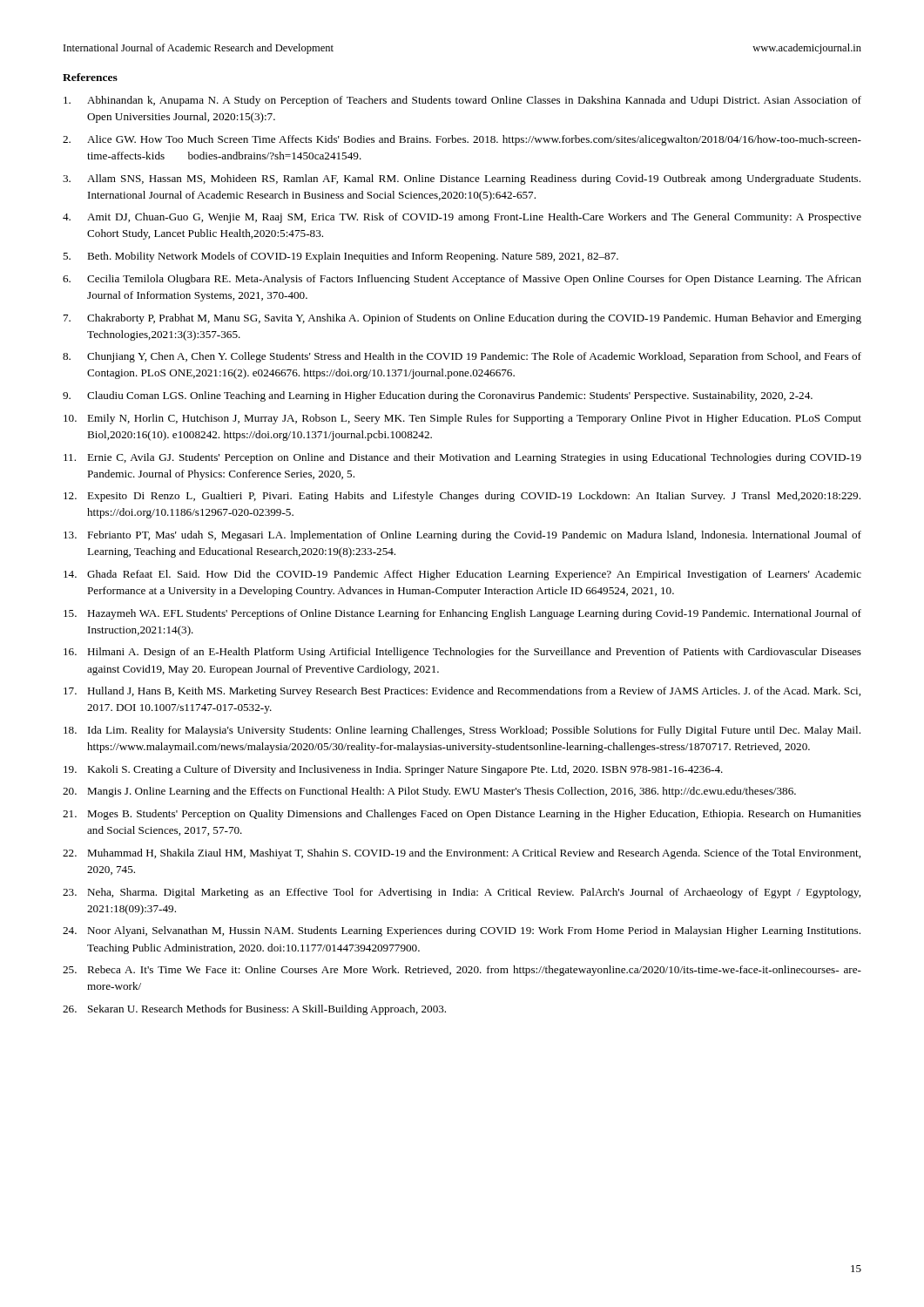Screen dimensions: 1307x924
Task: Locate the list item with the text "14. Ghada Refaat El. Said. How"
Action: click(462, 582)
